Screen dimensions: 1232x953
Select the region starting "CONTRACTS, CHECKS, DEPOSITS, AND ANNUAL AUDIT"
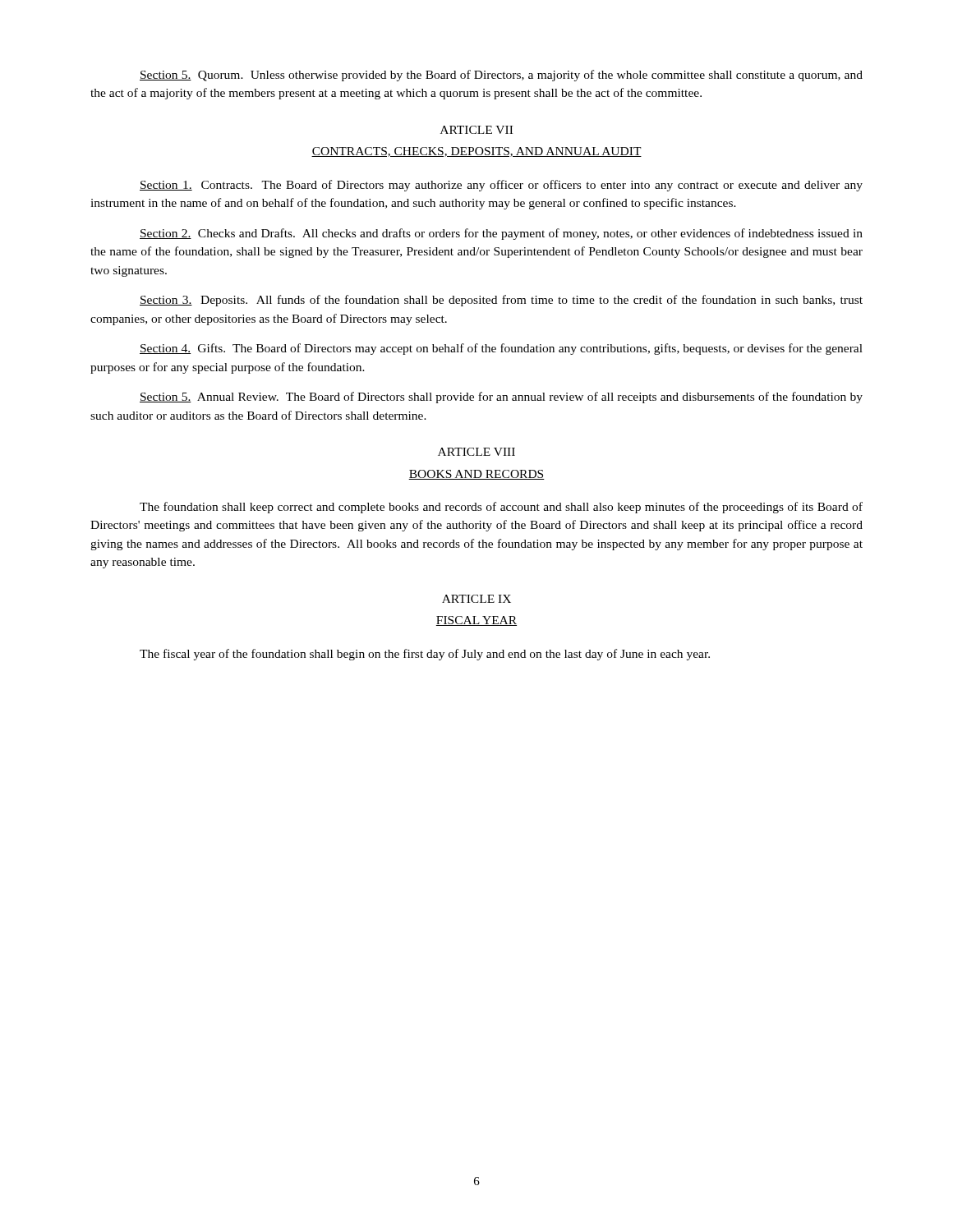tap(476, 151)
